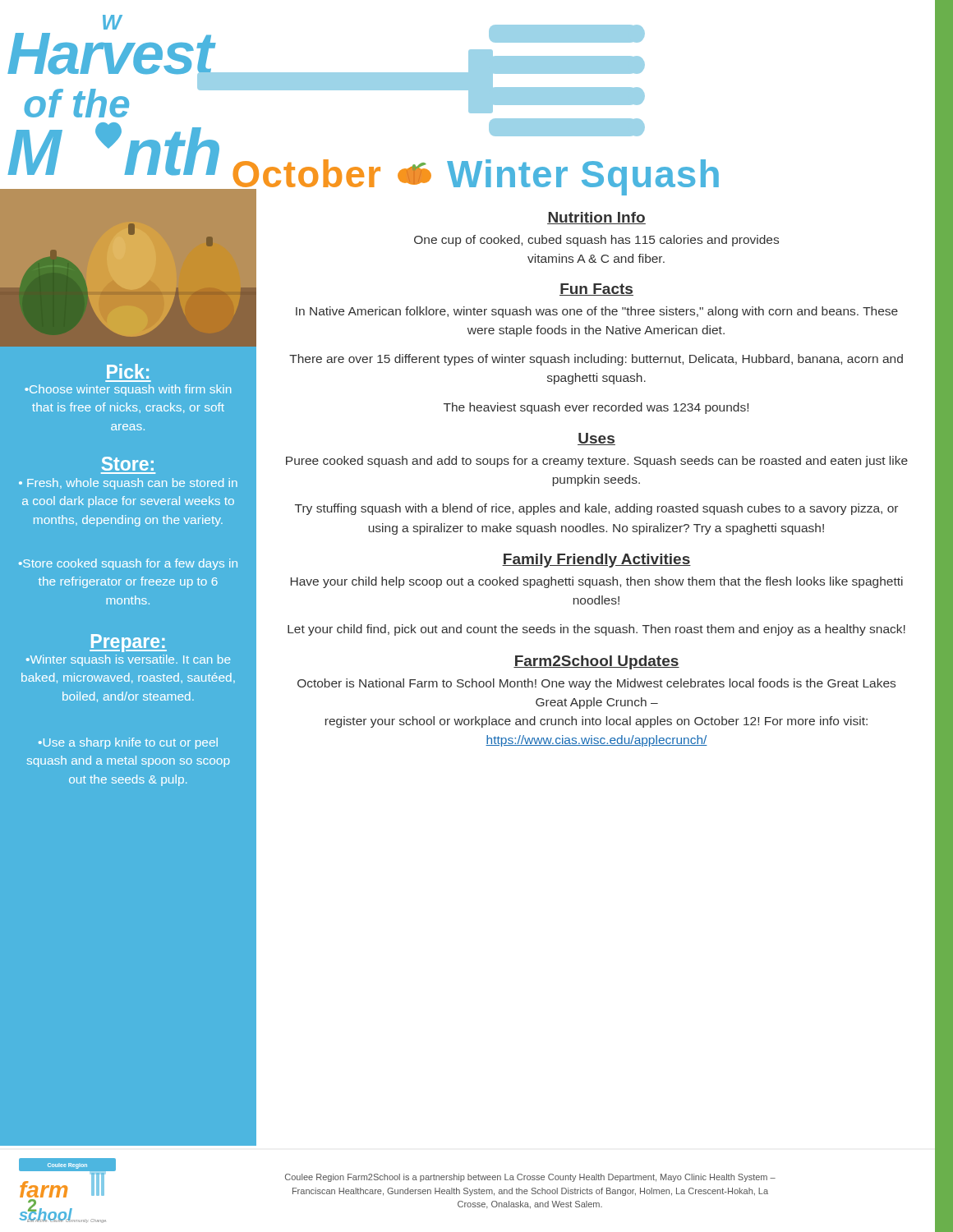This screenshot has height=1232, width=953.
Task: Locate the logo
Action: (62, 1191)
